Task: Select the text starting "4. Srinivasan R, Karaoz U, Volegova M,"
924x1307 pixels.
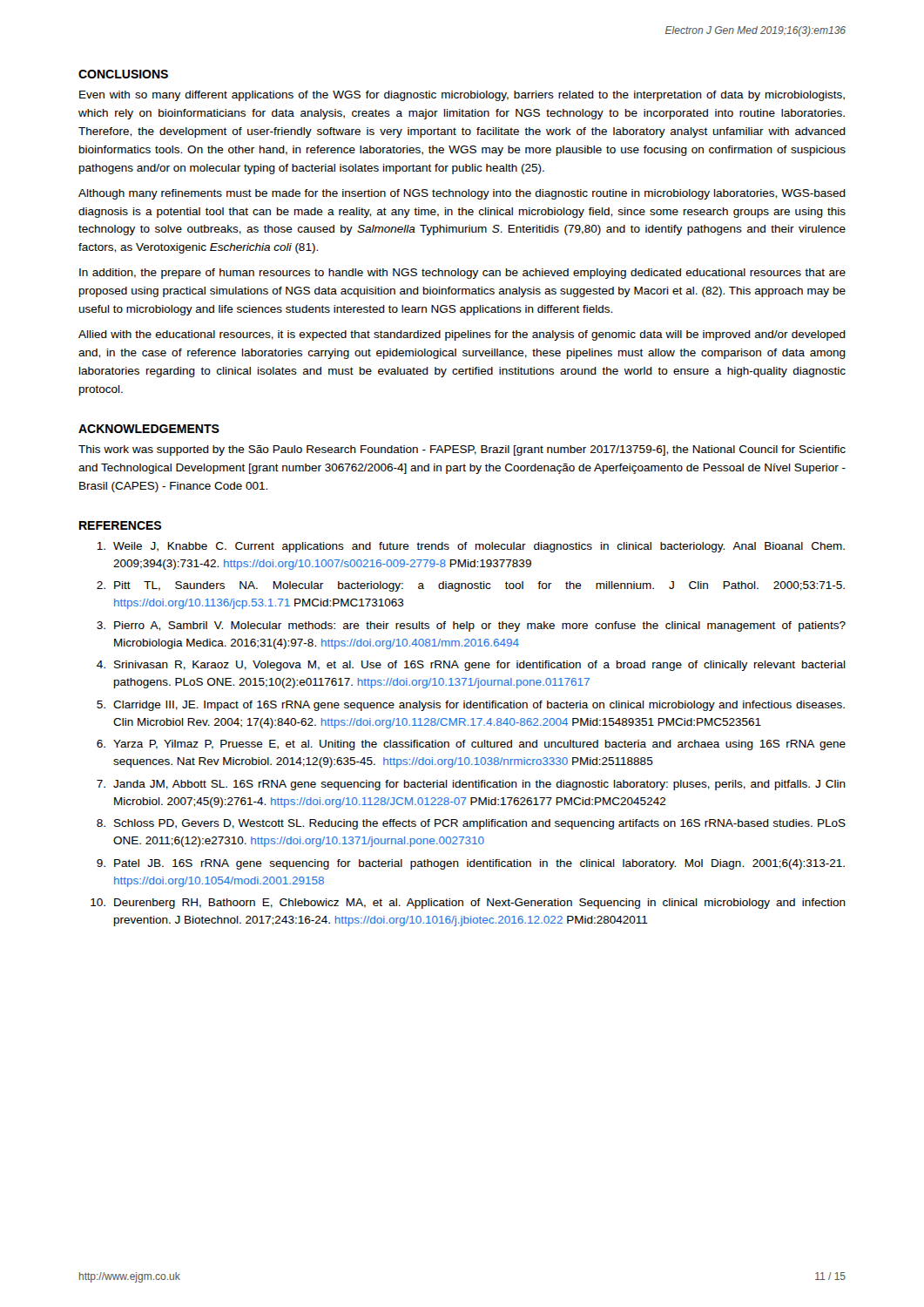Action: tap(462, 674)
